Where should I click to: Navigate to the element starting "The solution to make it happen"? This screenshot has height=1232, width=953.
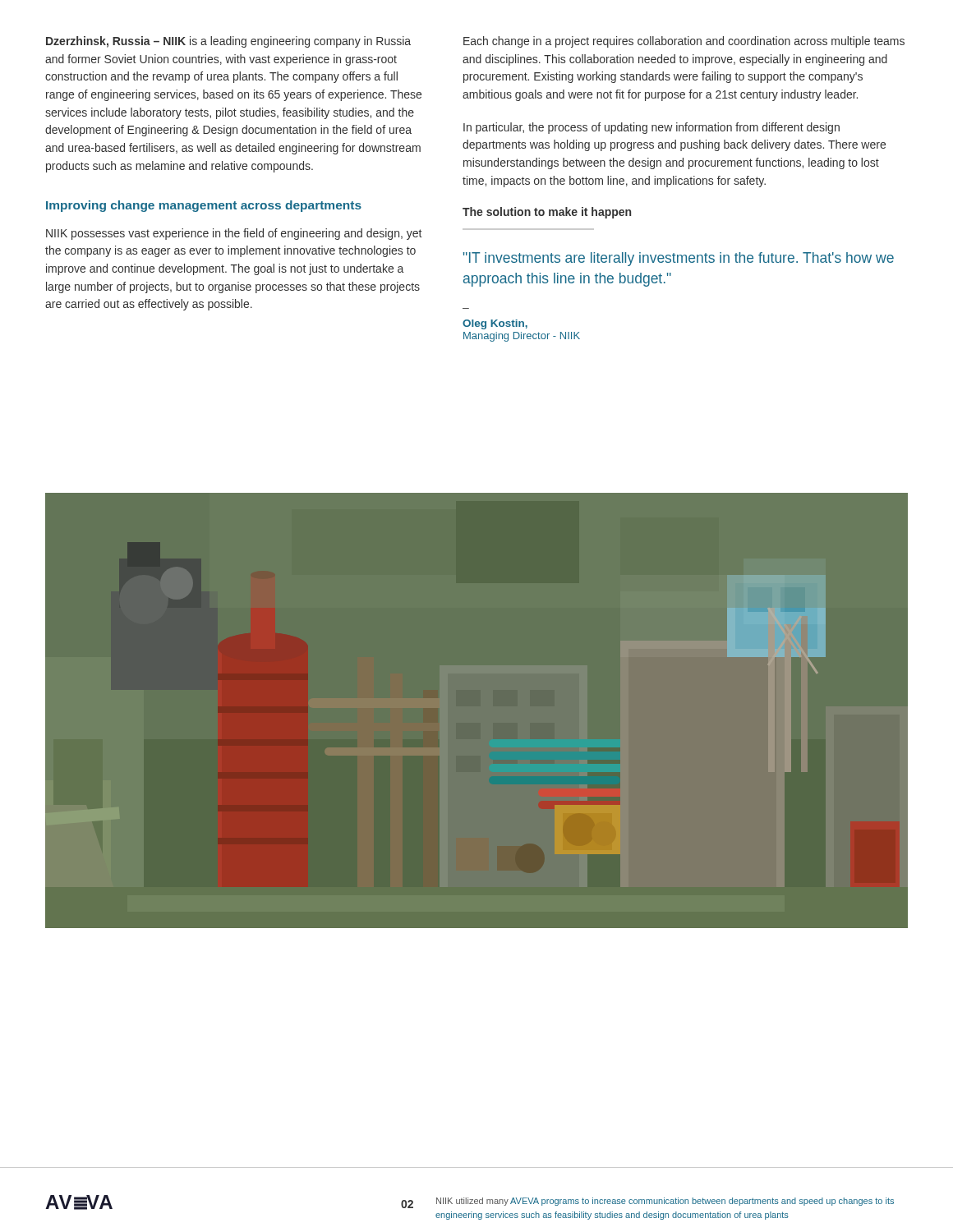(x=547, y=213)
